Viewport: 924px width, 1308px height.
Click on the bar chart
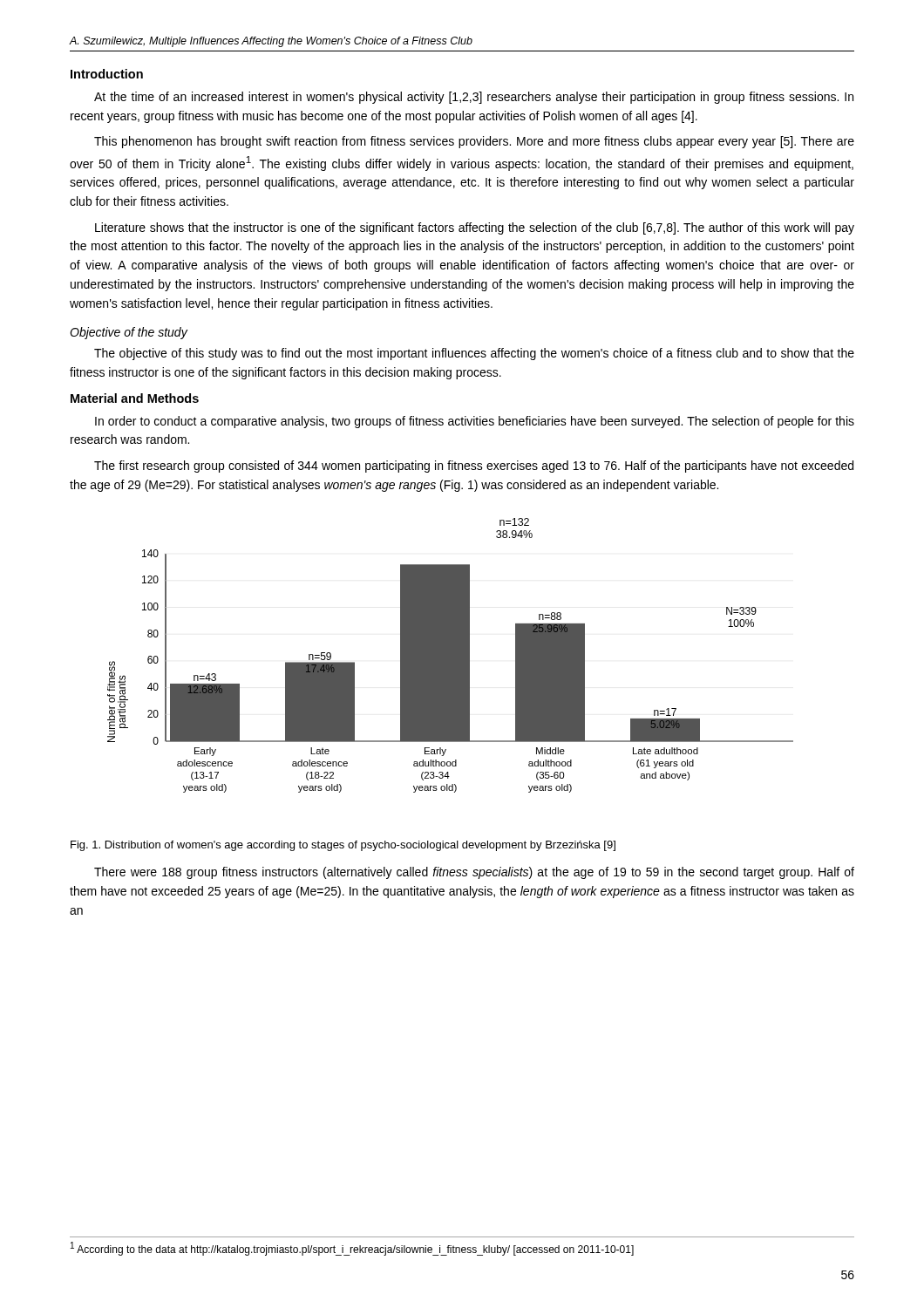(462, 672)
